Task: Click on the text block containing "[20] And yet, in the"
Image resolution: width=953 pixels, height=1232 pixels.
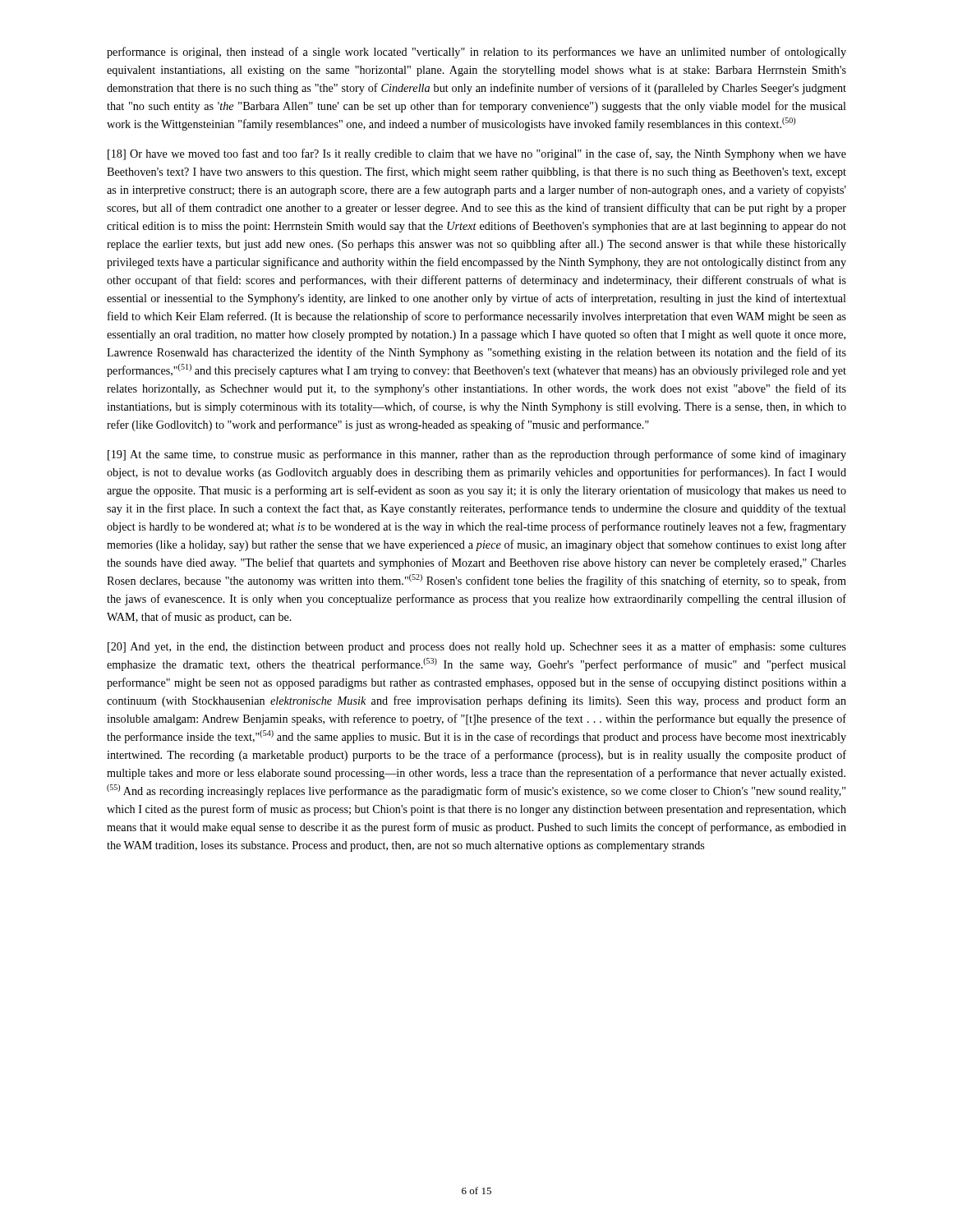Action: (x=476, y=746)
